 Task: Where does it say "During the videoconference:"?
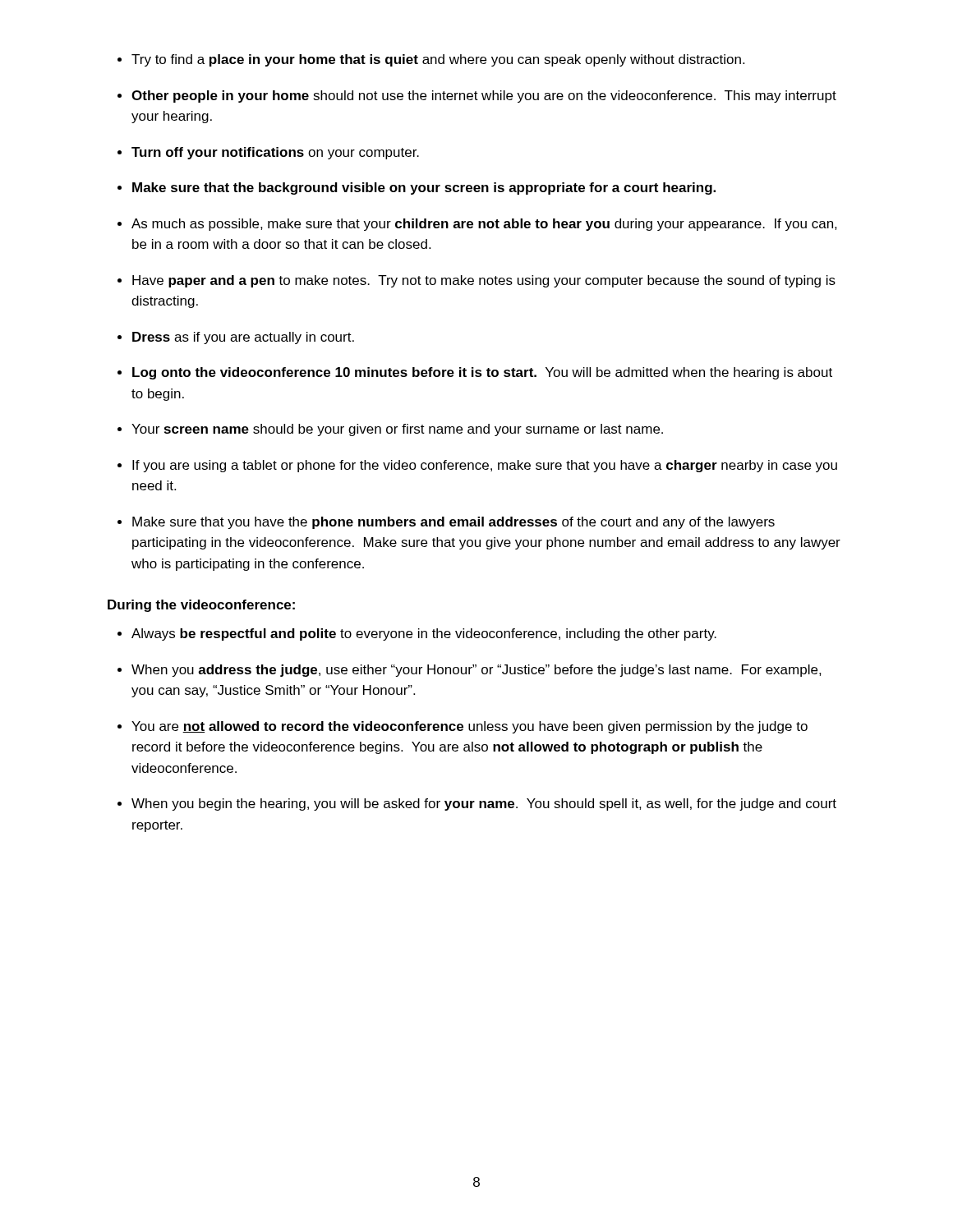(x=202, y=605)
